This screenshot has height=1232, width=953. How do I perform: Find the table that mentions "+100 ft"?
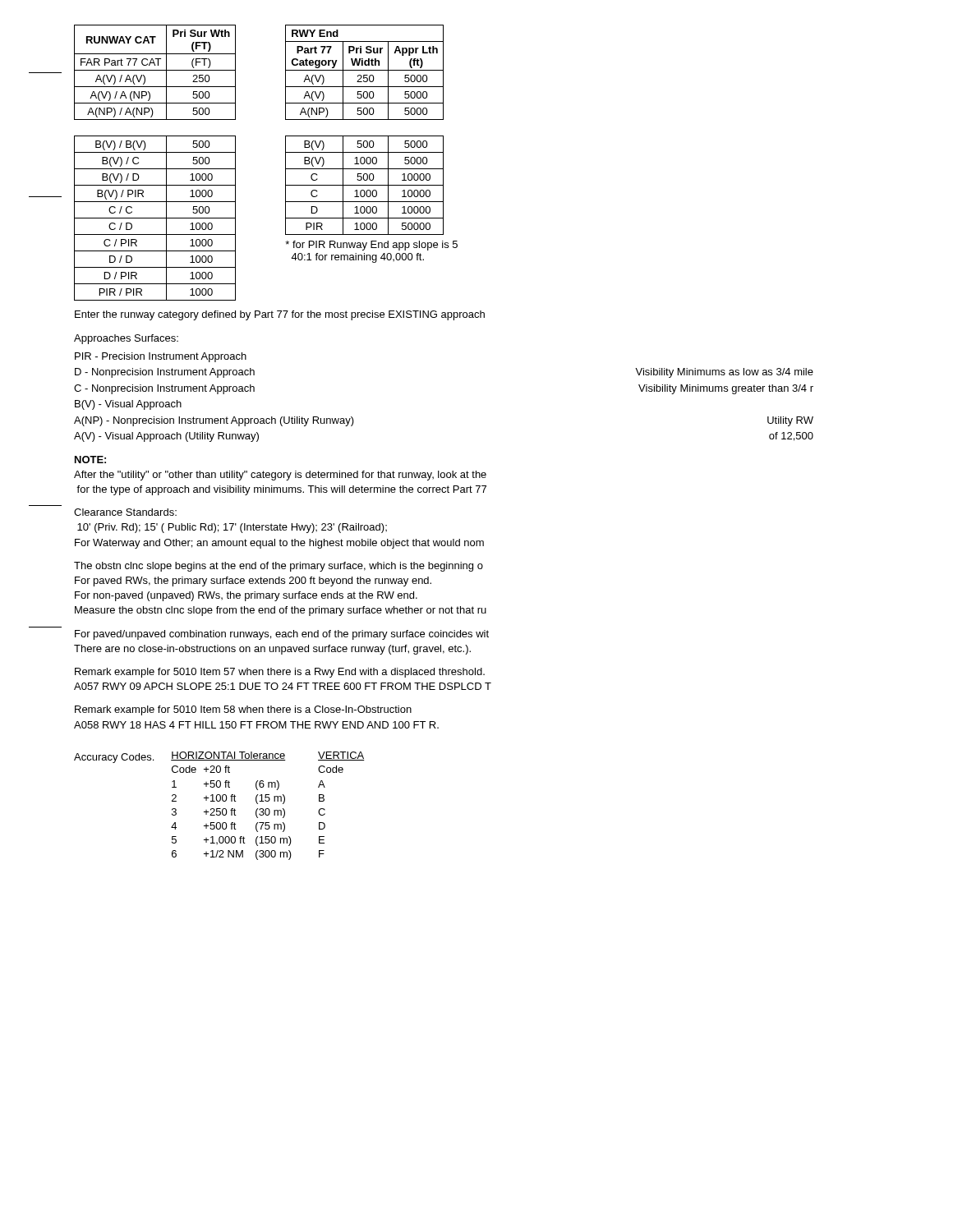pyautogui.click(x=268, y=805)
